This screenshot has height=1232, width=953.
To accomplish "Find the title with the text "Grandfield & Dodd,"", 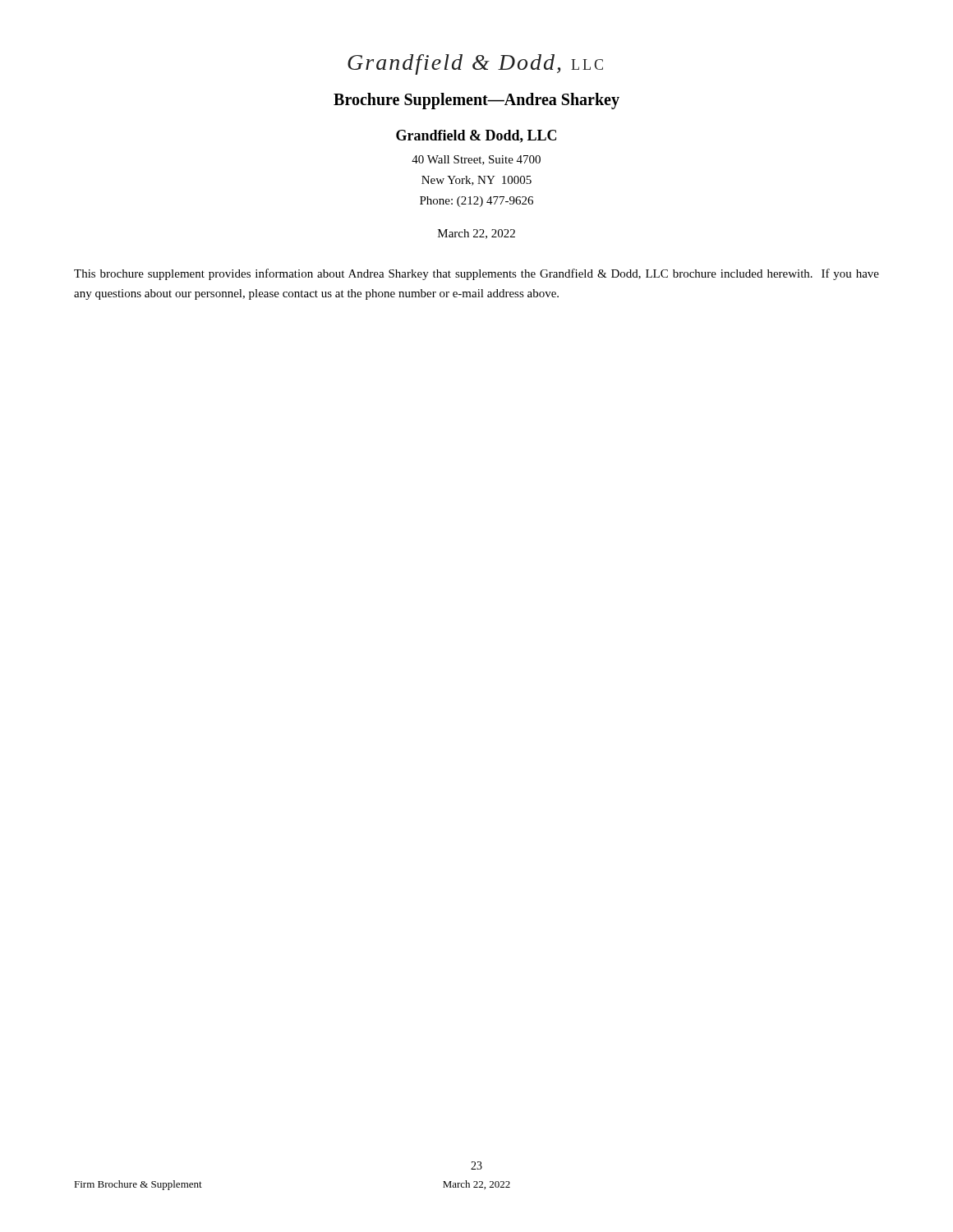I will coord(476,62).
